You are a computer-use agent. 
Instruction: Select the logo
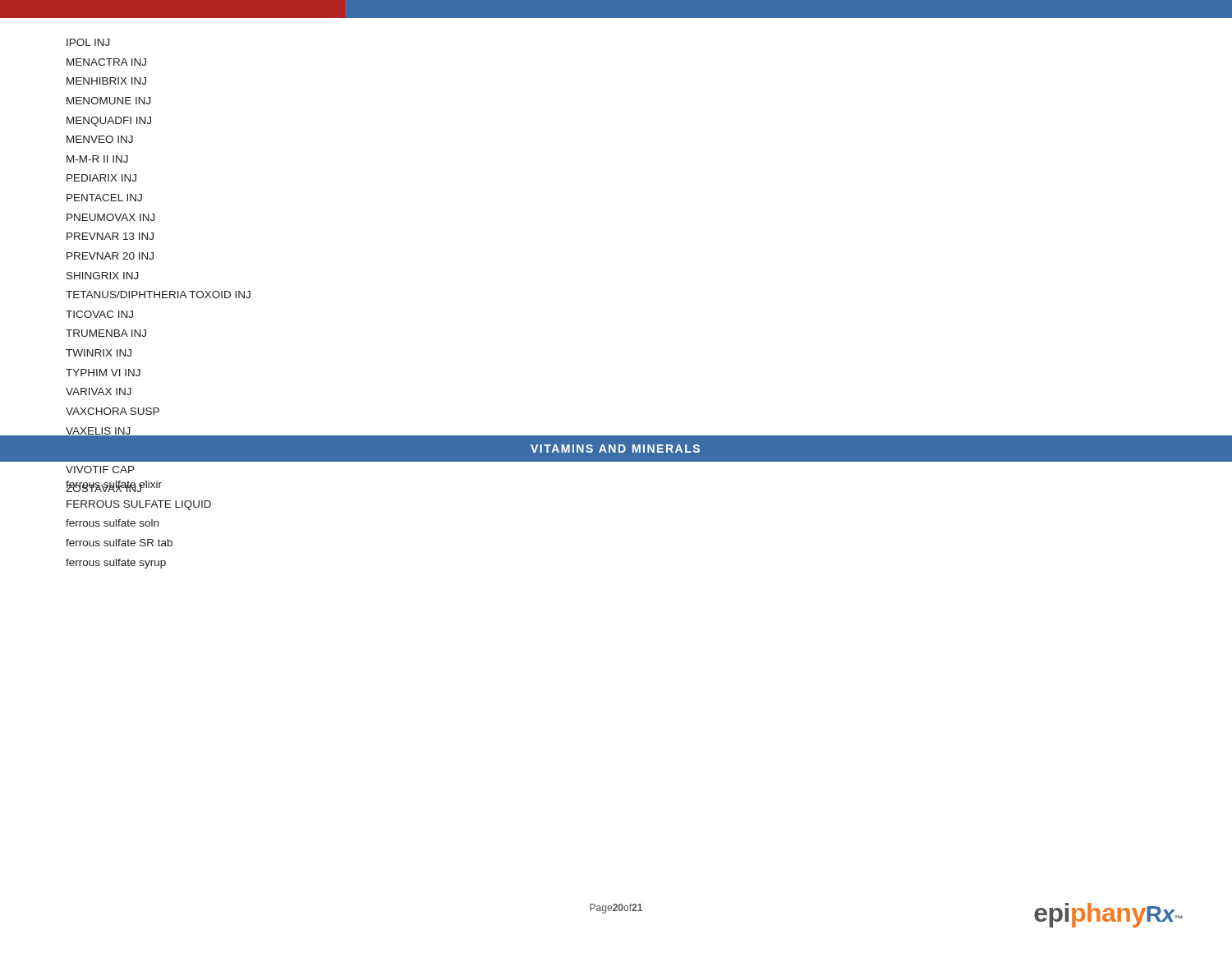1108,913
